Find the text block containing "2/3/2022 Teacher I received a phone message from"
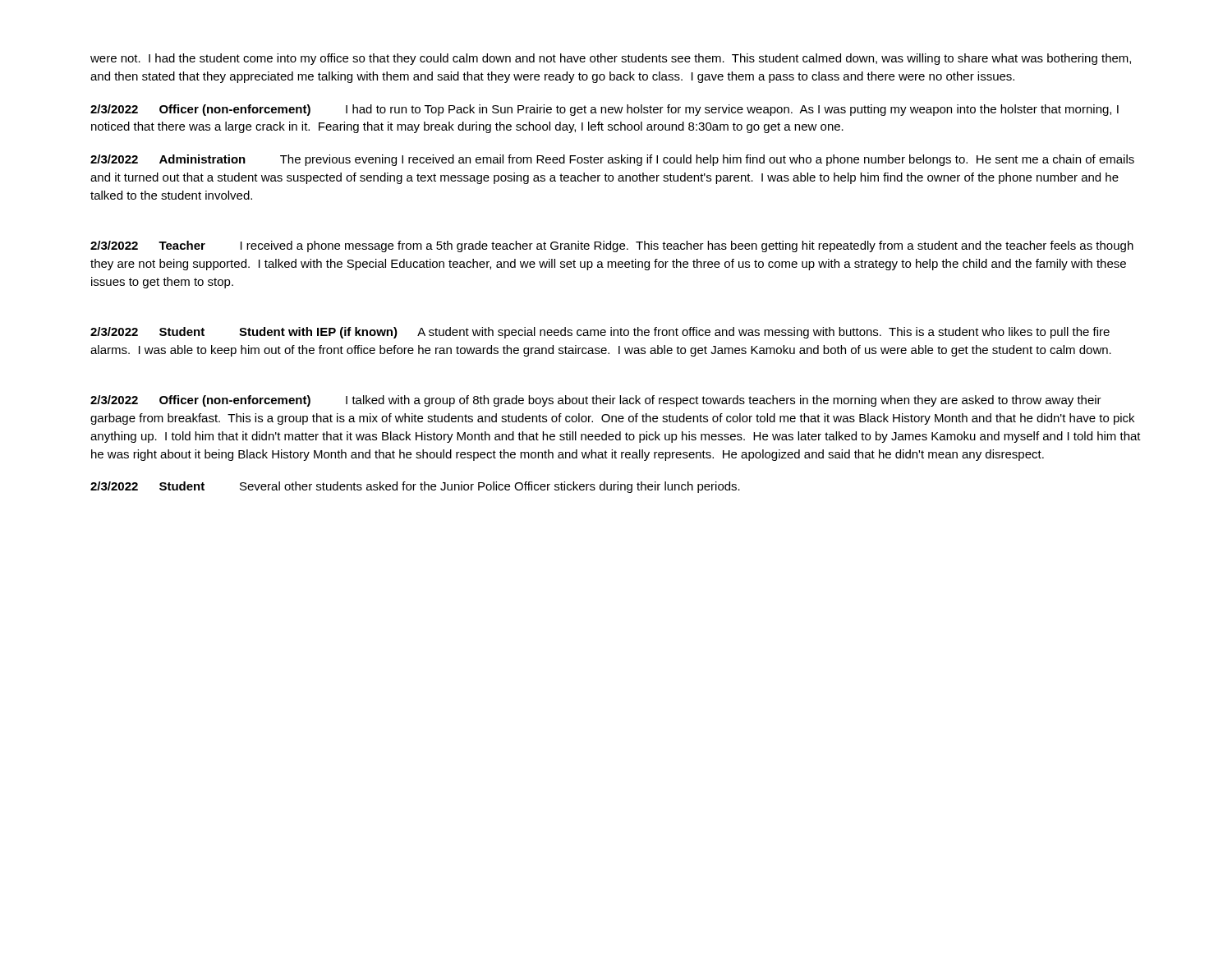The image size is (1232, 953). tap(612, 263)
